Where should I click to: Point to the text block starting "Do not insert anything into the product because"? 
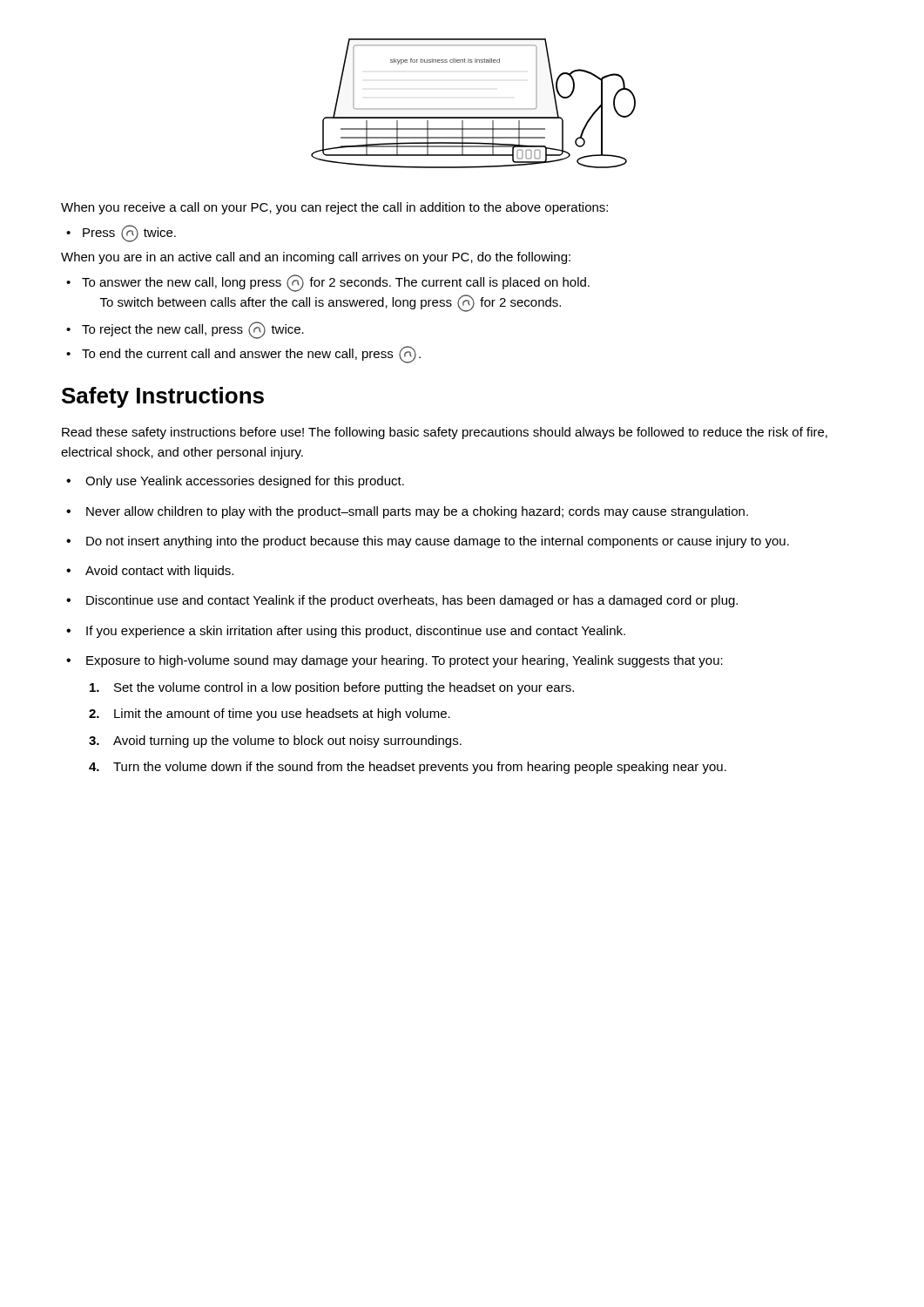pyautogui.click(x=438, y=540)
